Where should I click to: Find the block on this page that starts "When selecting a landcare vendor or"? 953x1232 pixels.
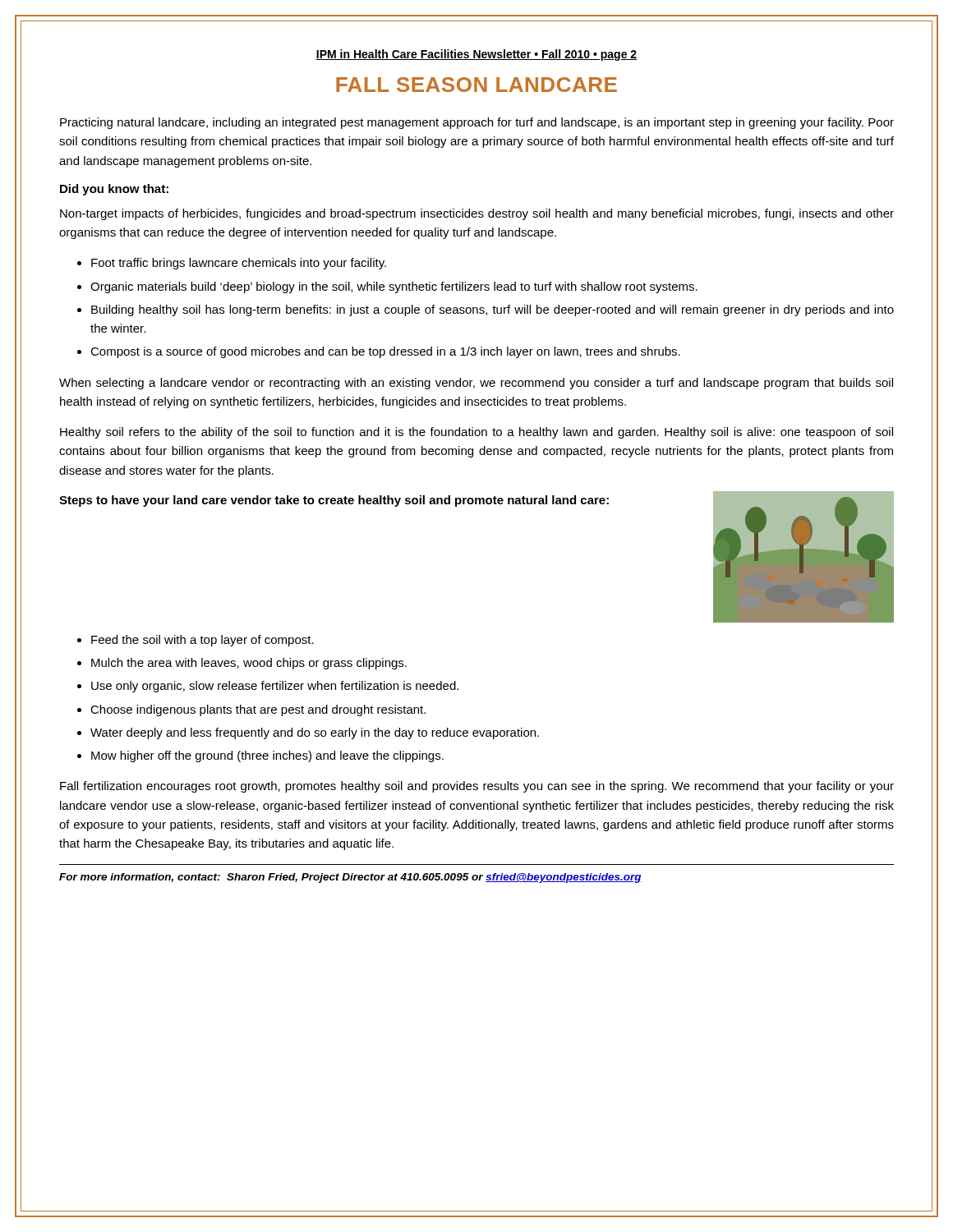pyautogui.click(x=476, y=391)
